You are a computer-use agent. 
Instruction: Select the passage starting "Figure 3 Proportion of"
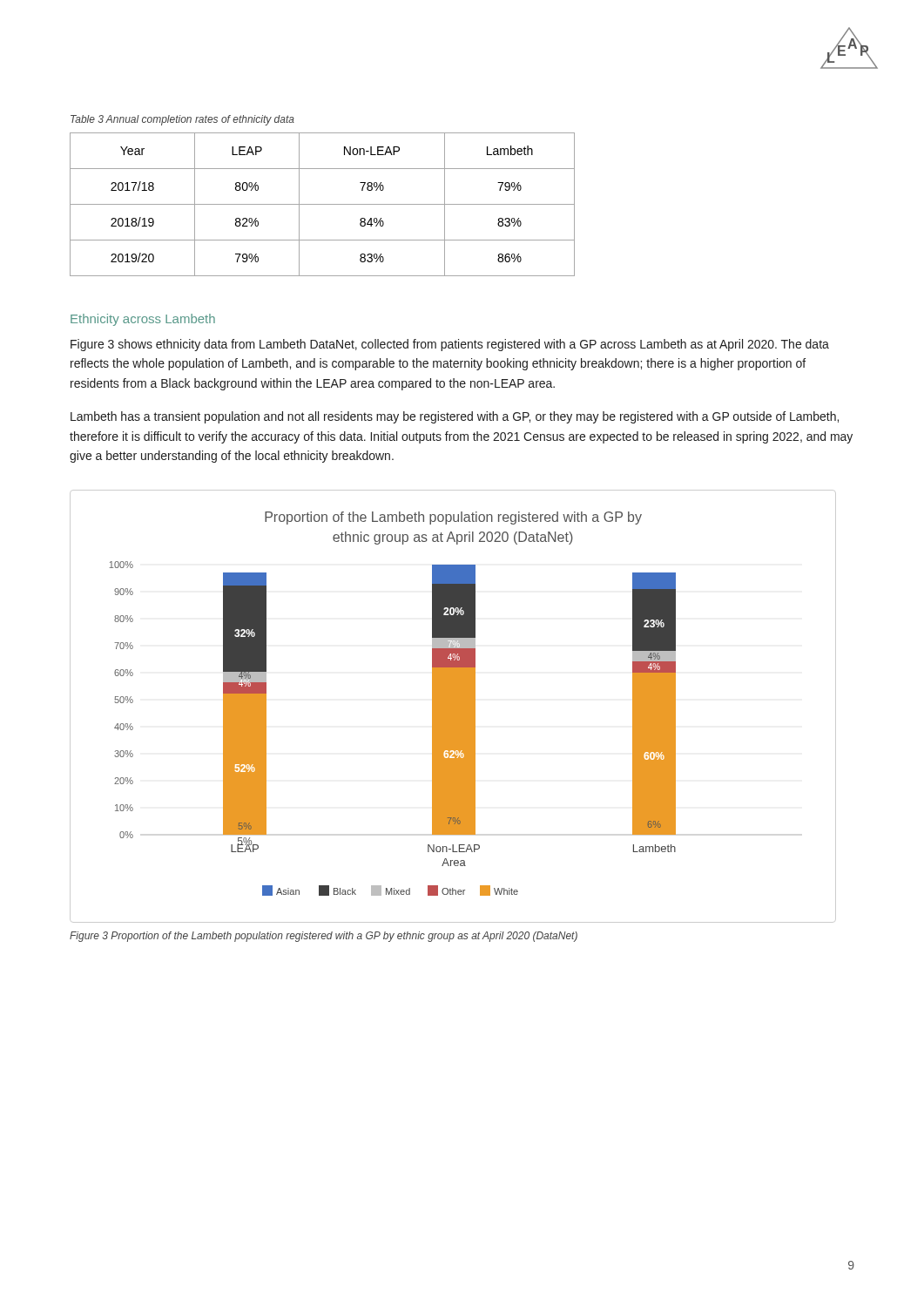pos(324,936)
